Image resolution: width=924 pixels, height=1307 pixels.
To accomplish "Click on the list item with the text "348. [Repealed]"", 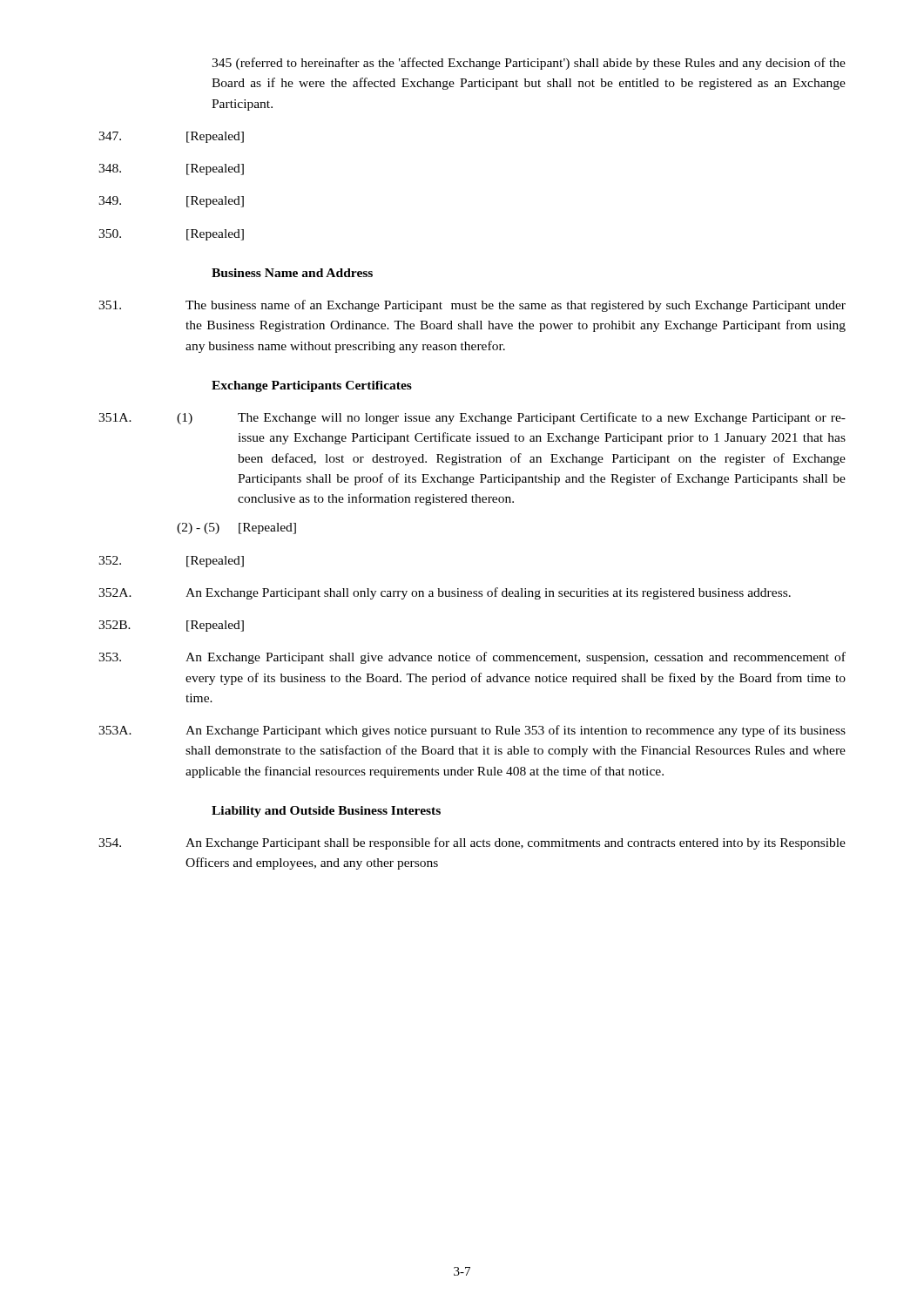I will pos(113,169).
